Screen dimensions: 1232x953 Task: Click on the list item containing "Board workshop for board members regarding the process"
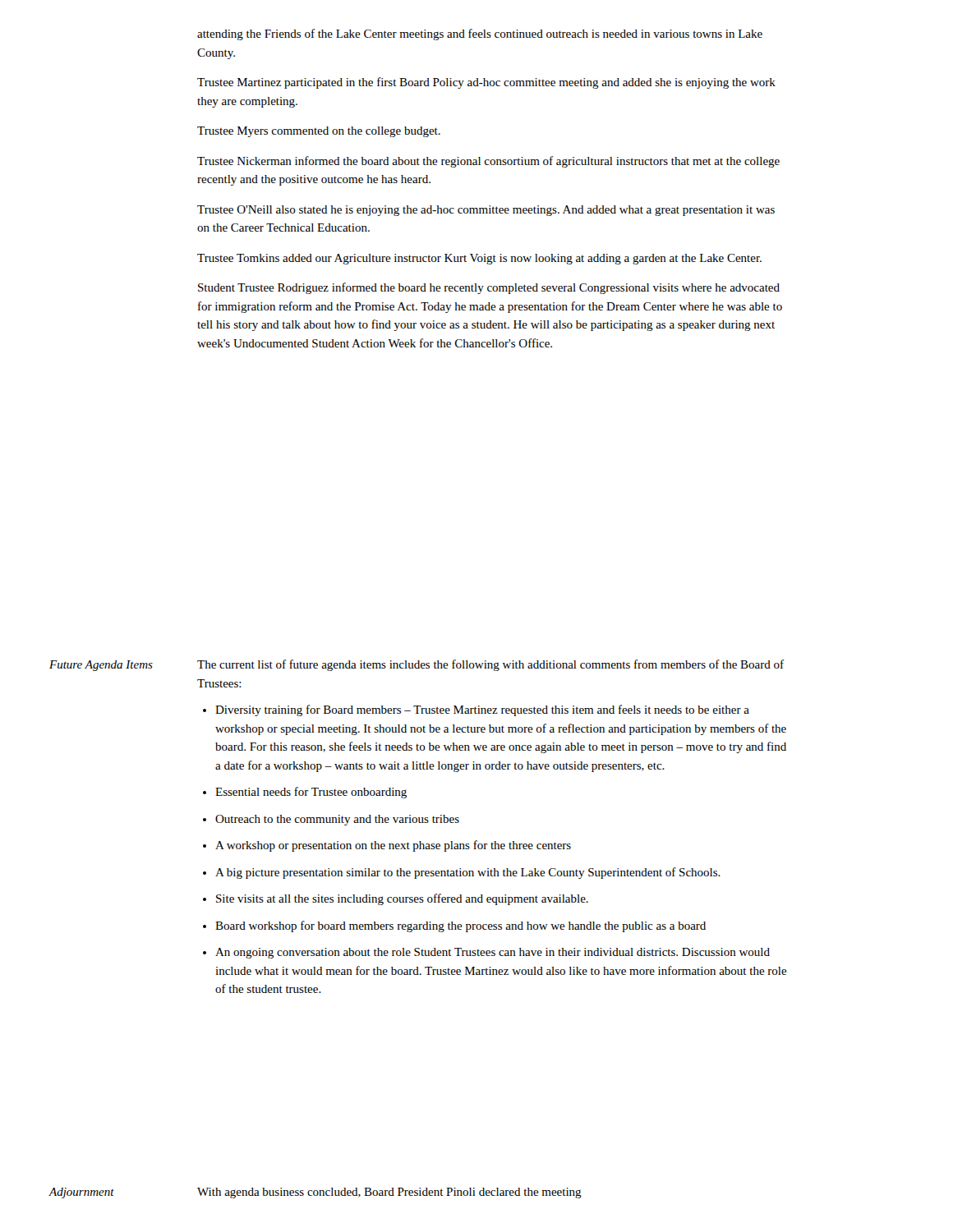click(x=461, y=925)
